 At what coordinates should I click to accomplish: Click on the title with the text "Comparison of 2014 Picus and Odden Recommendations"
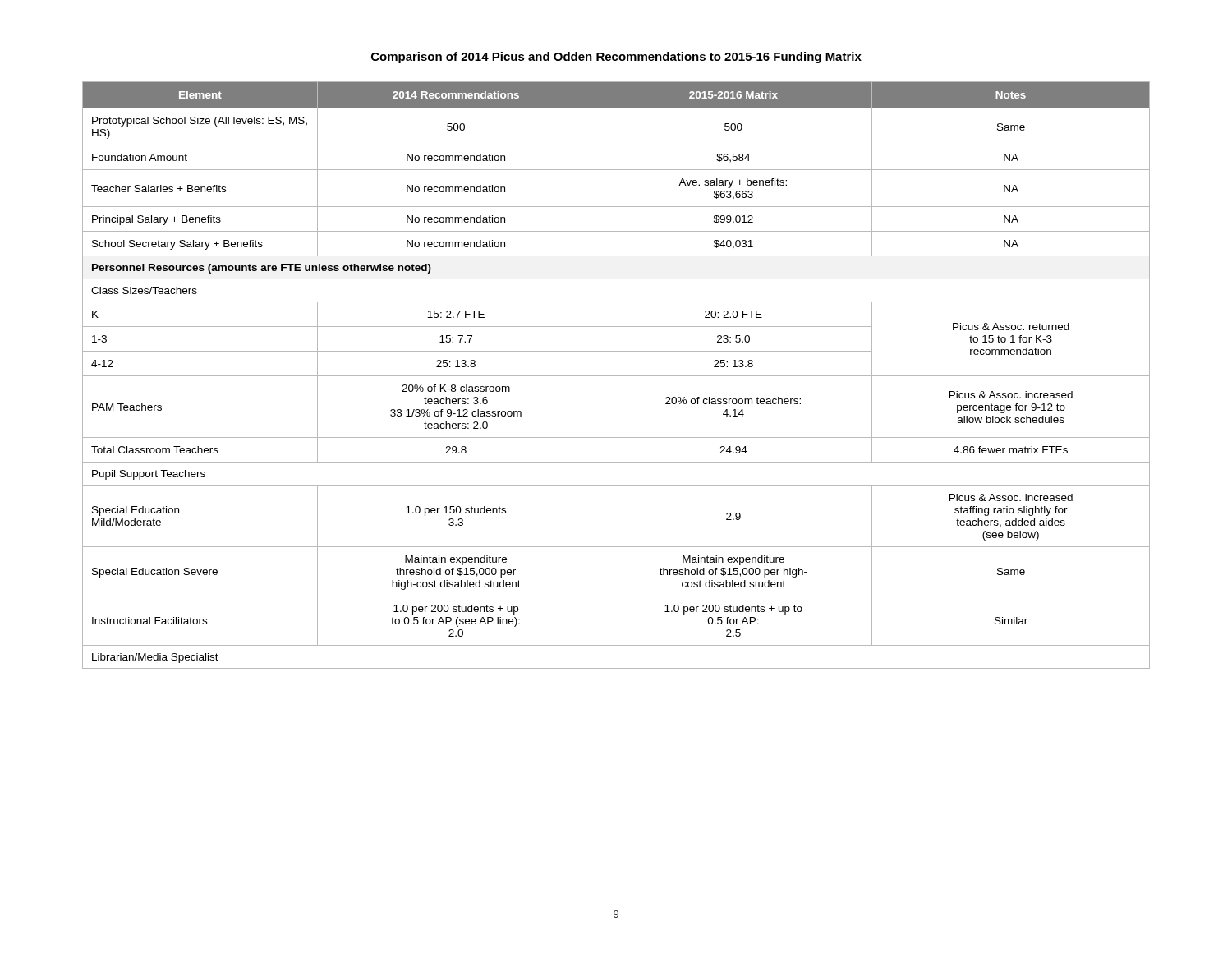tap(616, 56)
